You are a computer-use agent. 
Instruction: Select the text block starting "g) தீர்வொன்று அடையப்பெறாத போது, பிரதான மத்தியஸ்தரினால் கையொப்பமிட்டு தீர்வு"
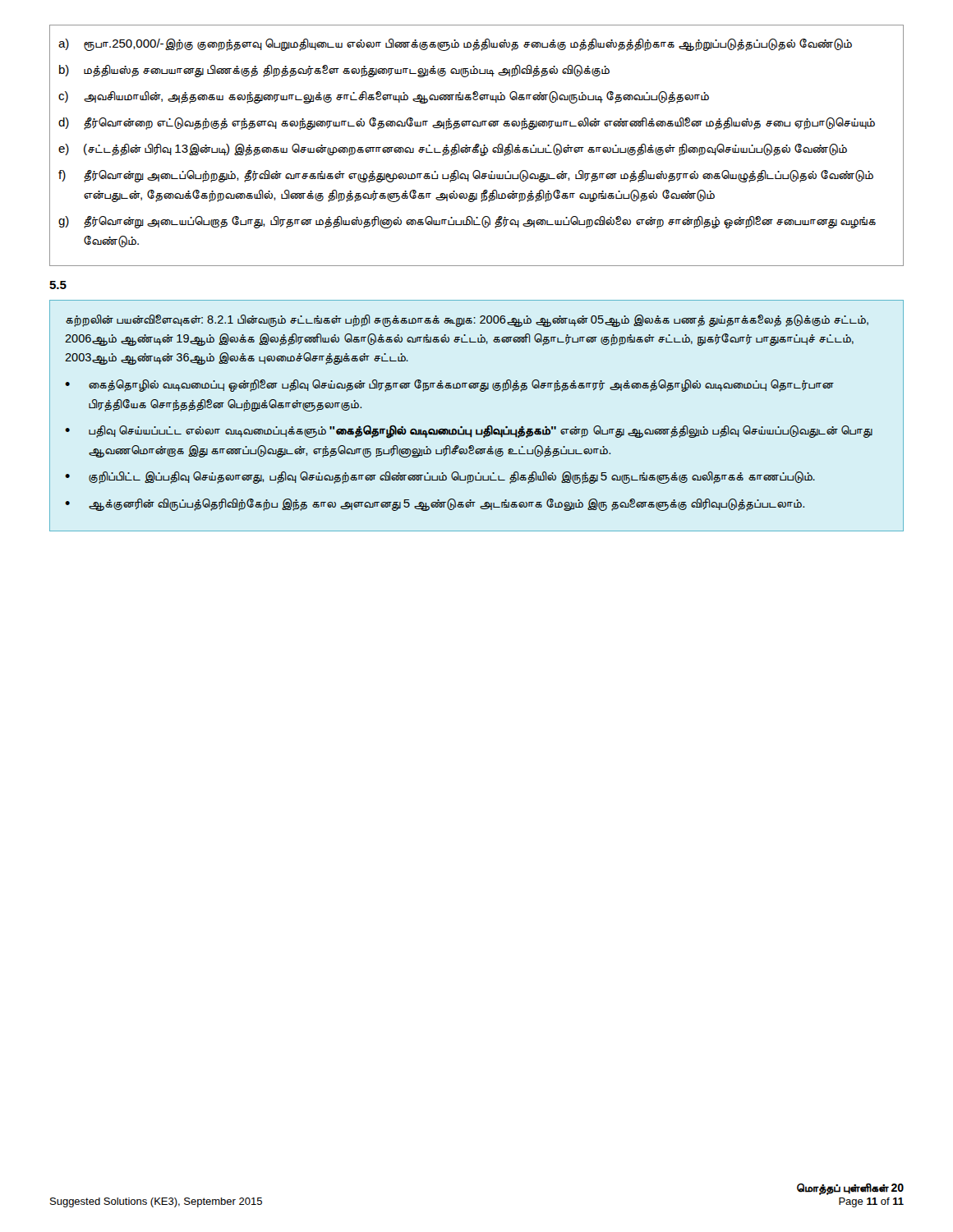(x=473, y=231)
